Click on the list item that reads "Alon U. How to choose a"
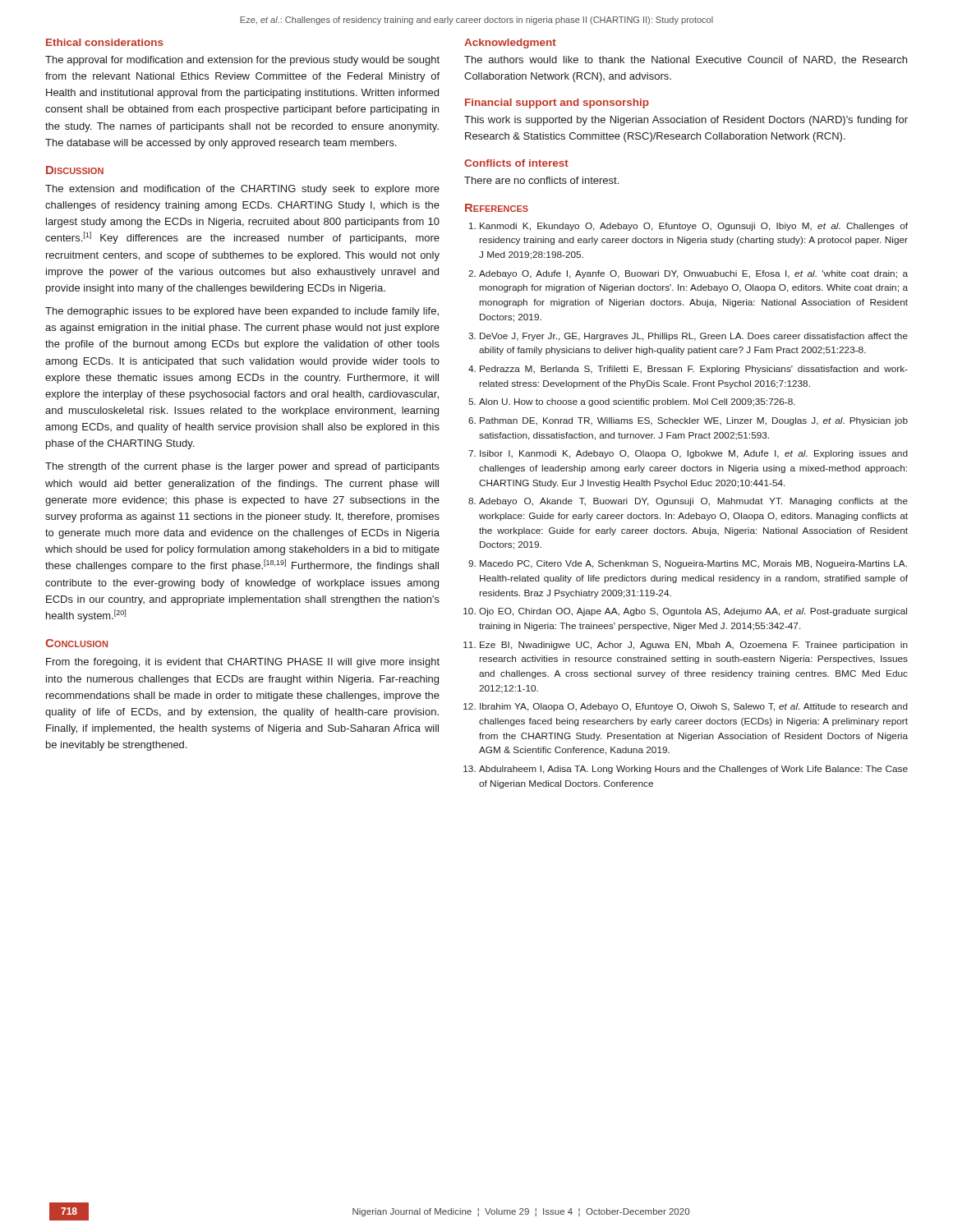The image size is (953, 1232). click(637, 402)
